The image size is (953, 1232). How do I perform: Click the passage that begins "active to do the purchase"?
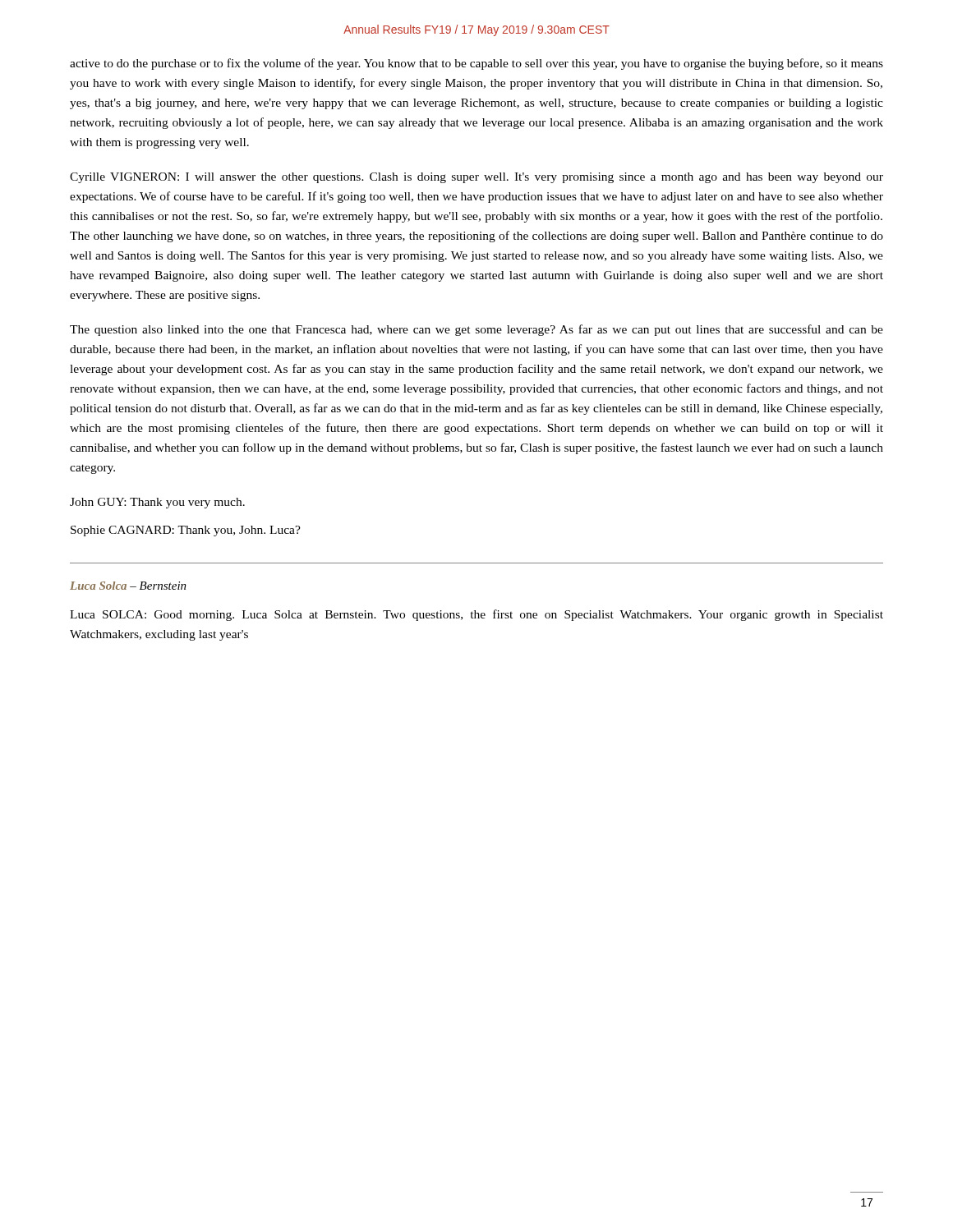476,102
